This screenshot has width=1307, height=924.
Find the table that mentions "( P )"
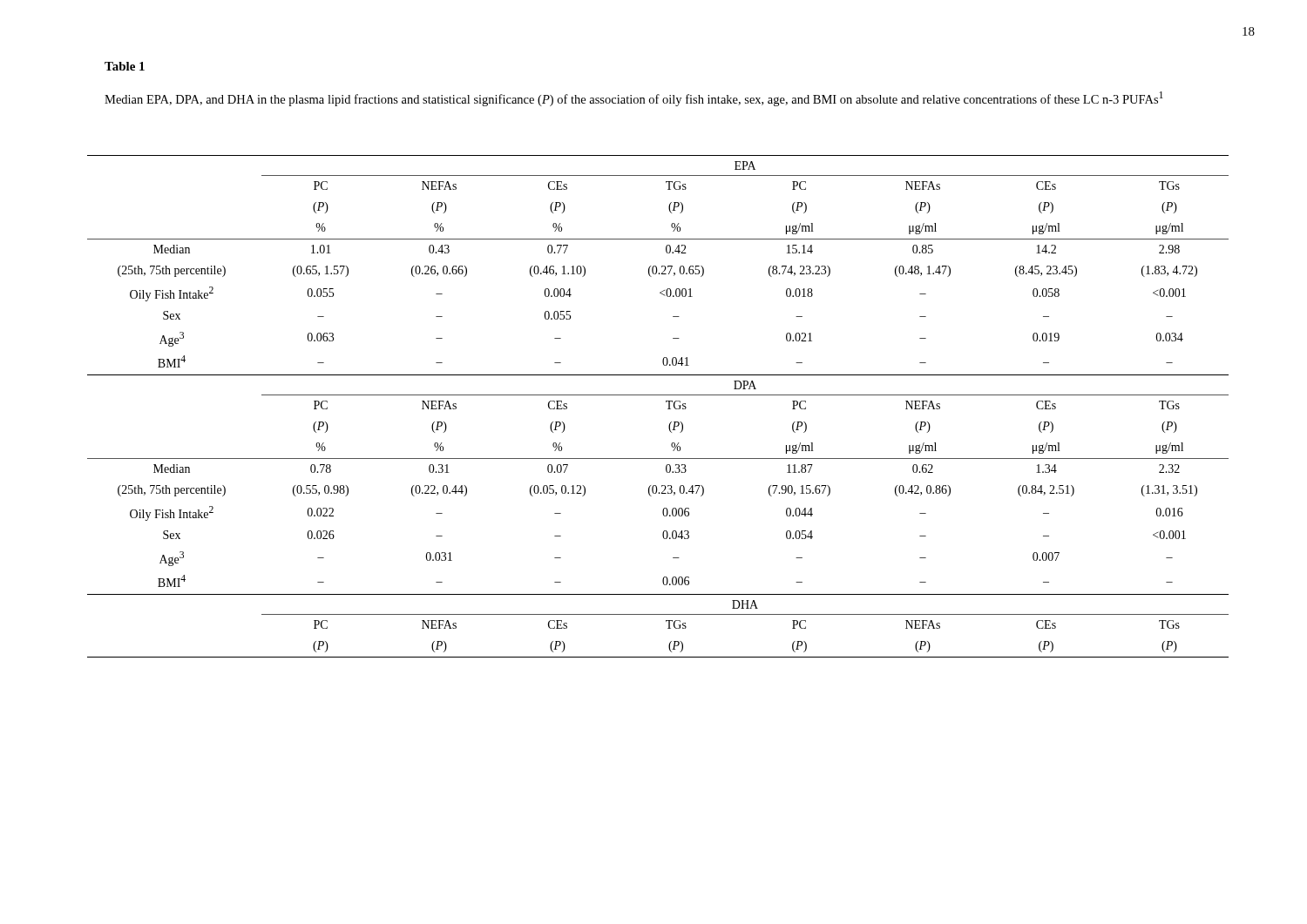point(658,406)
